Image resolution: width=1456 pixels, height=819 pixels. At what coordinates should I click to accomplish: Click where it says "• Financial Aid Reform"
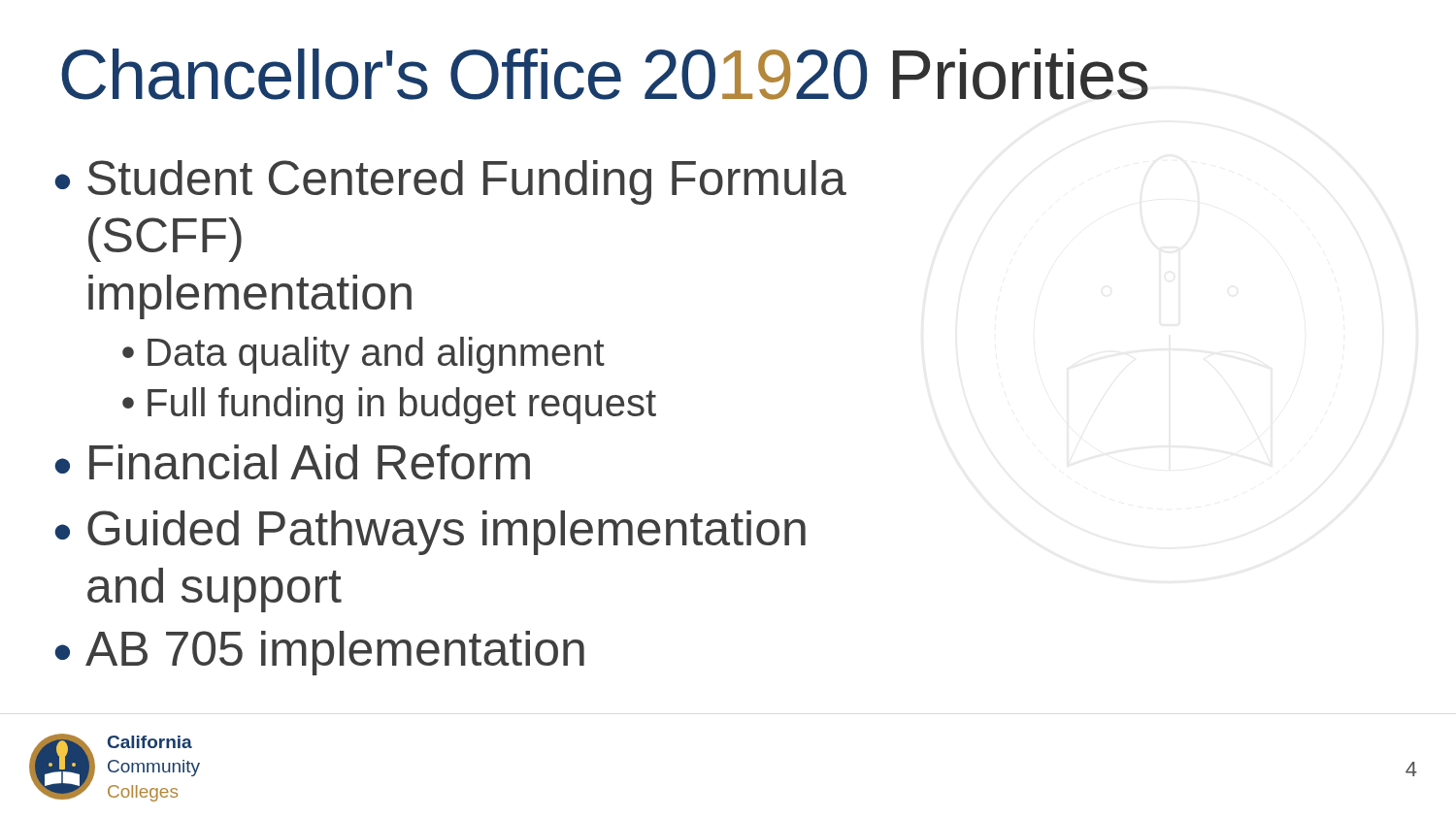(293, 465)
